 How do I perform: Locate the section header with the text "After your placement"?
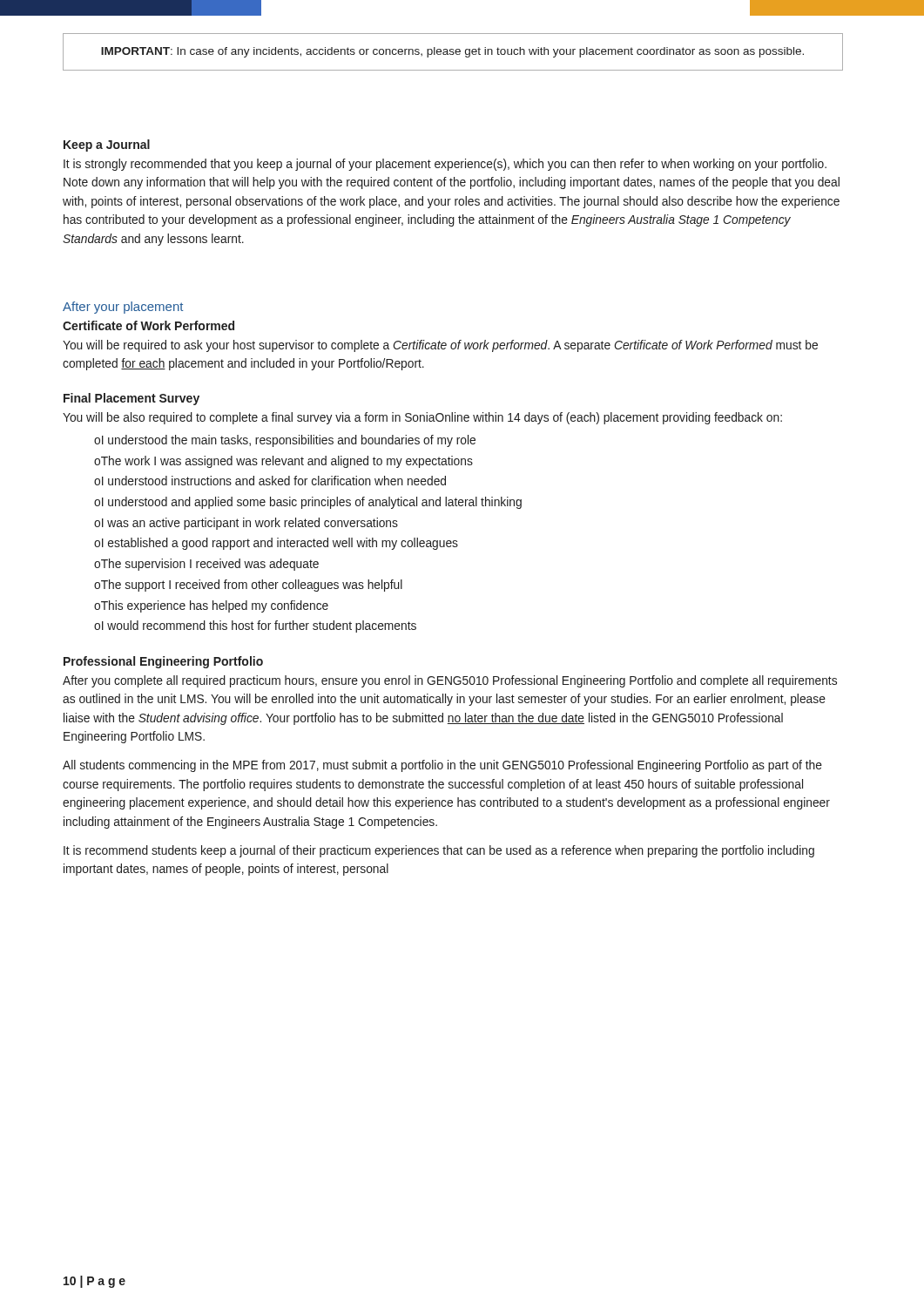point(123,306)
